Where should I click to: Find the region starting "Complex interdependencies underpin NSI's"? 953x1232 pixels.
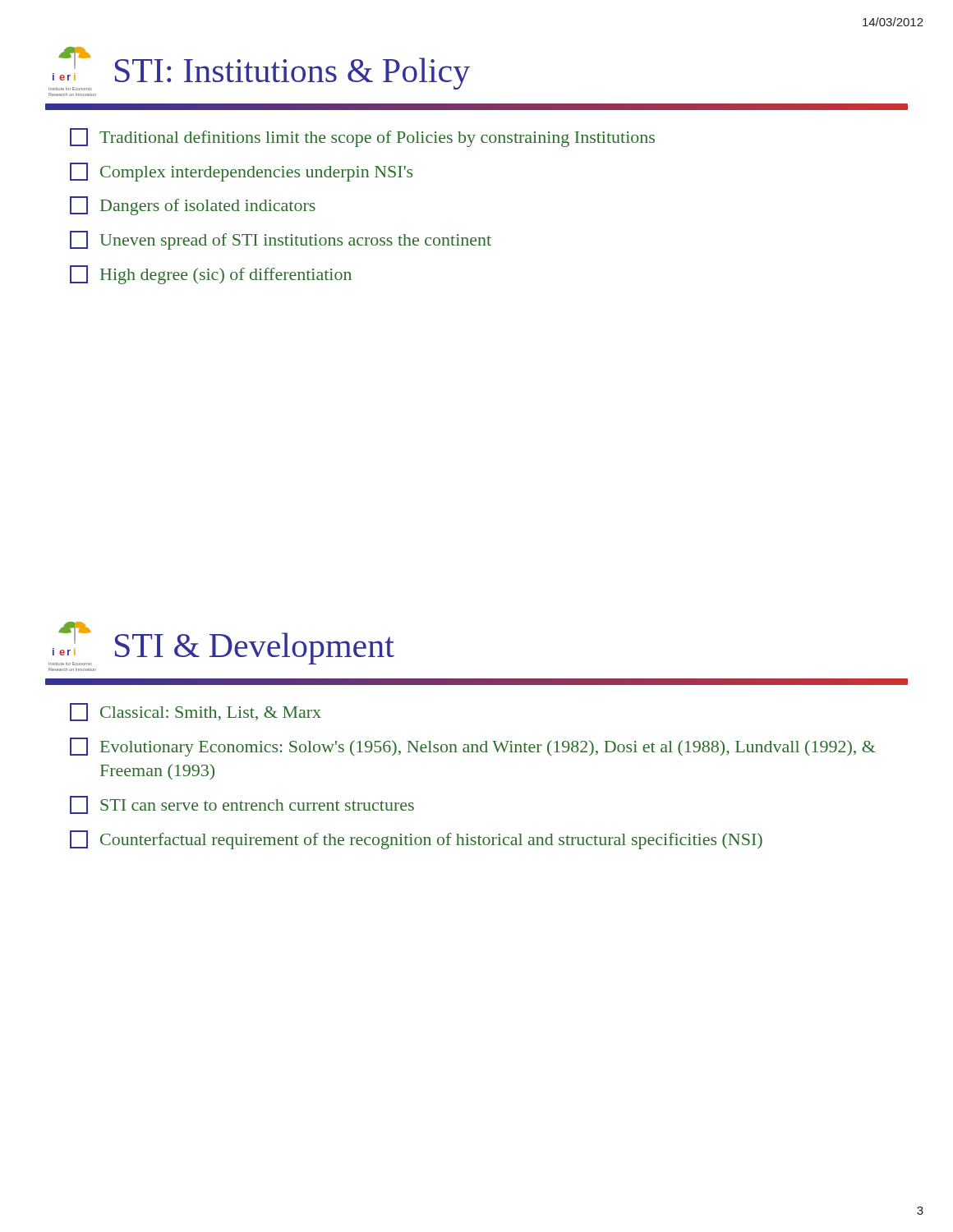tap(241, 172)
